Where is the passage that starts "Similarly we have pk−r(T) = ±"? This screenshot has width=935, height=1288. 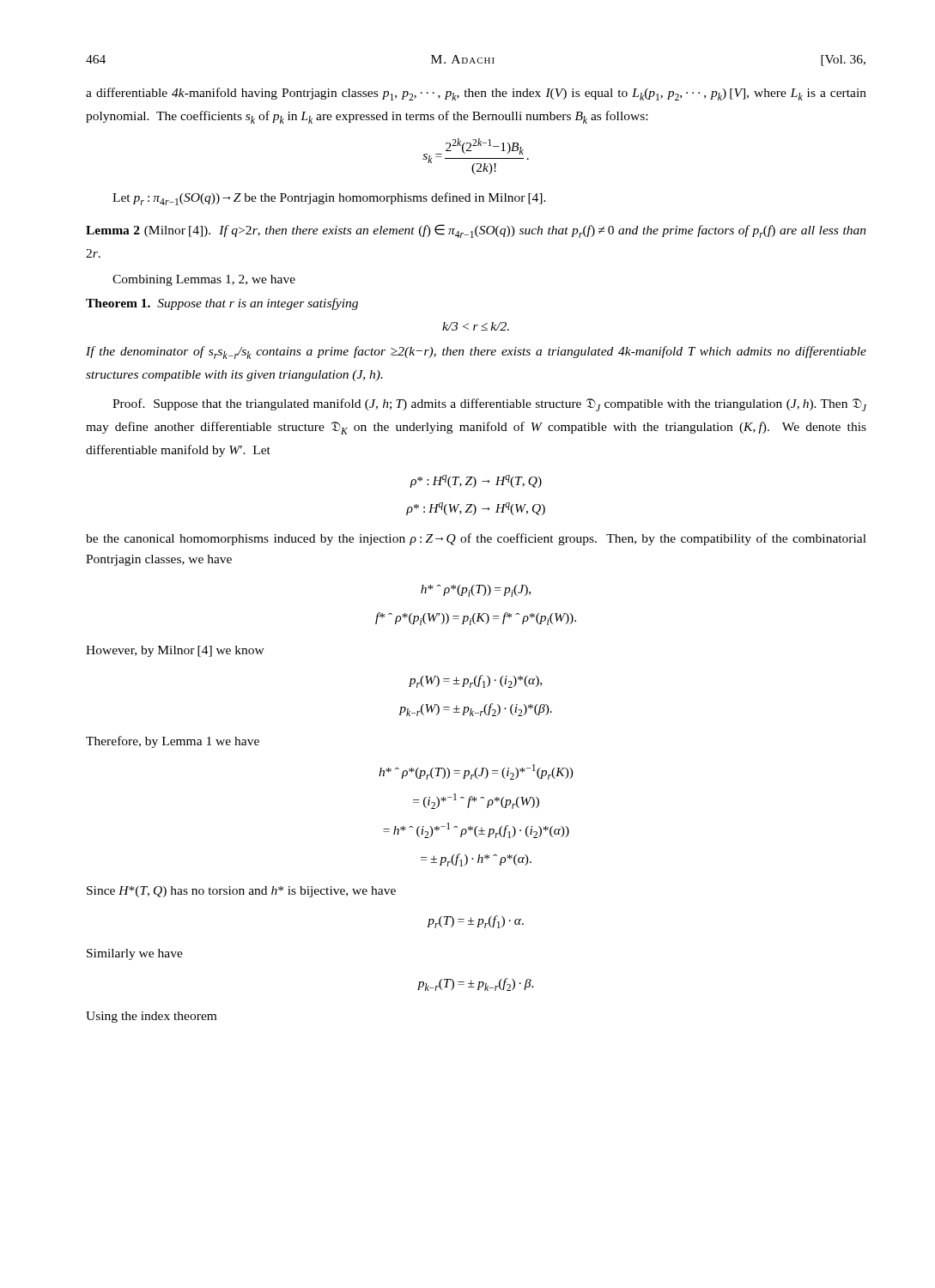[x=476, y=970]
